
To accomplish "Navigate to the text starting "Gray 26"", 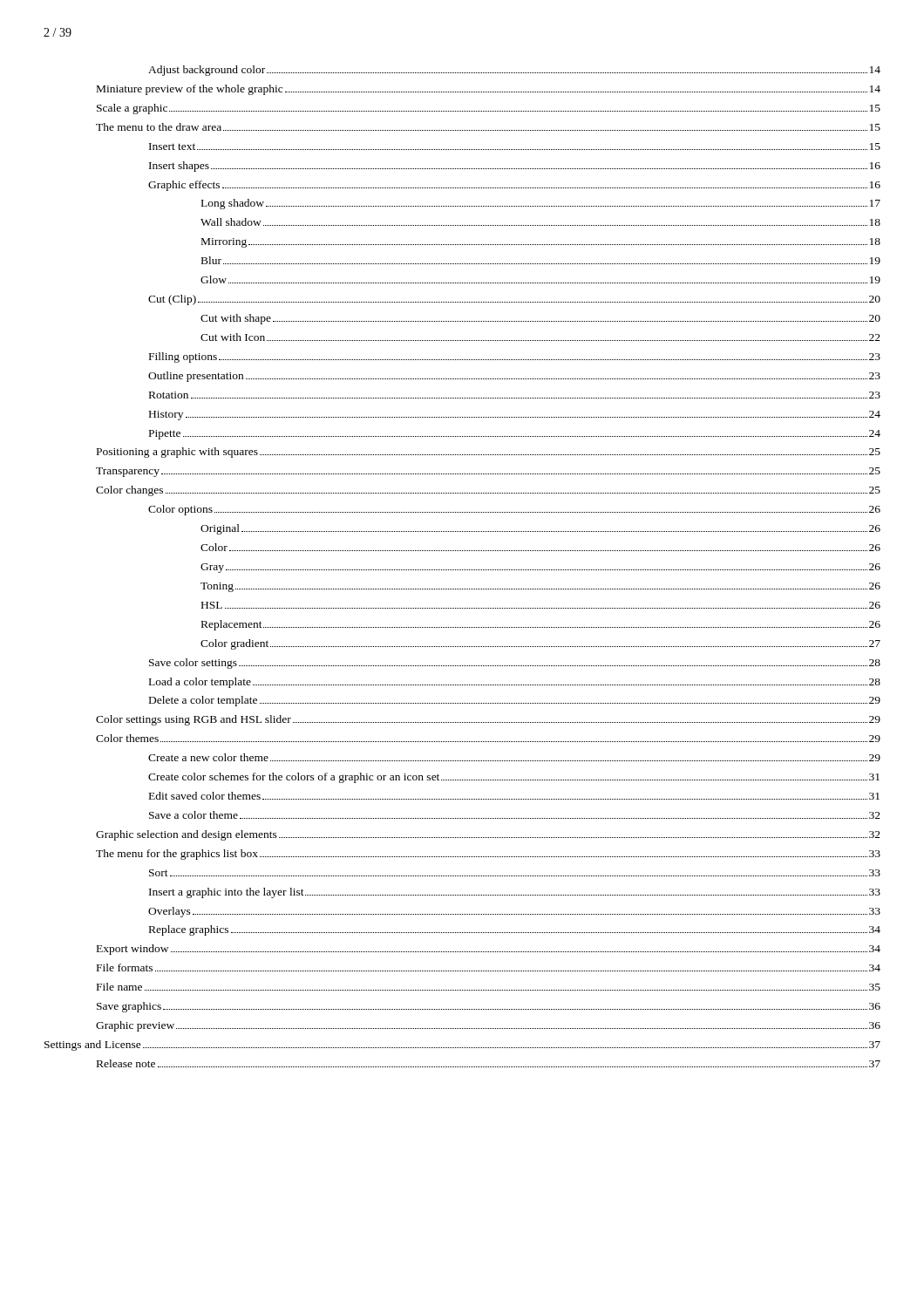I will (x=540, y=567).
